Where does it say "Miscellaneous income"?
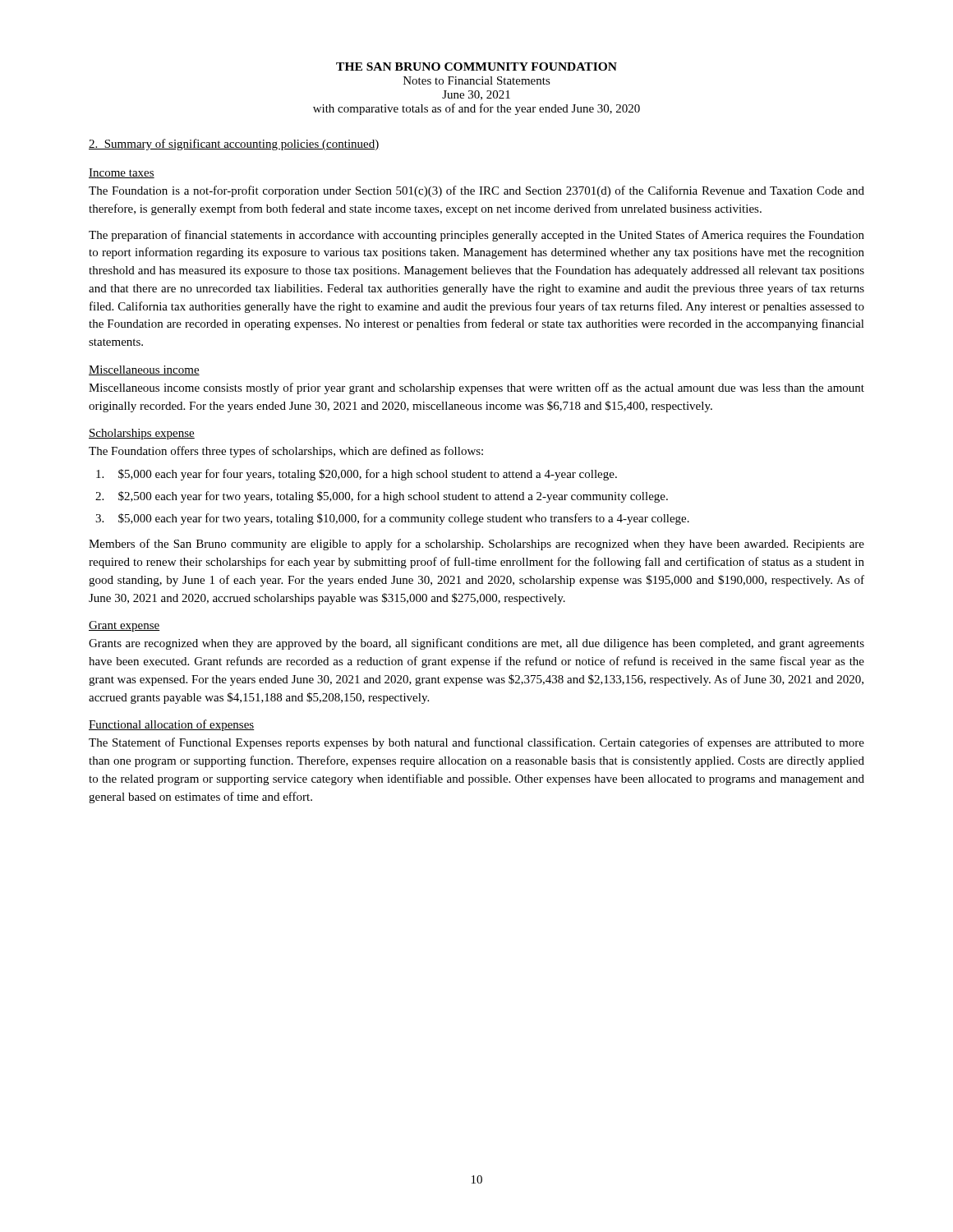Image resolution: width=953 pixels, height=1232 pixels. (x=144, y=369)
